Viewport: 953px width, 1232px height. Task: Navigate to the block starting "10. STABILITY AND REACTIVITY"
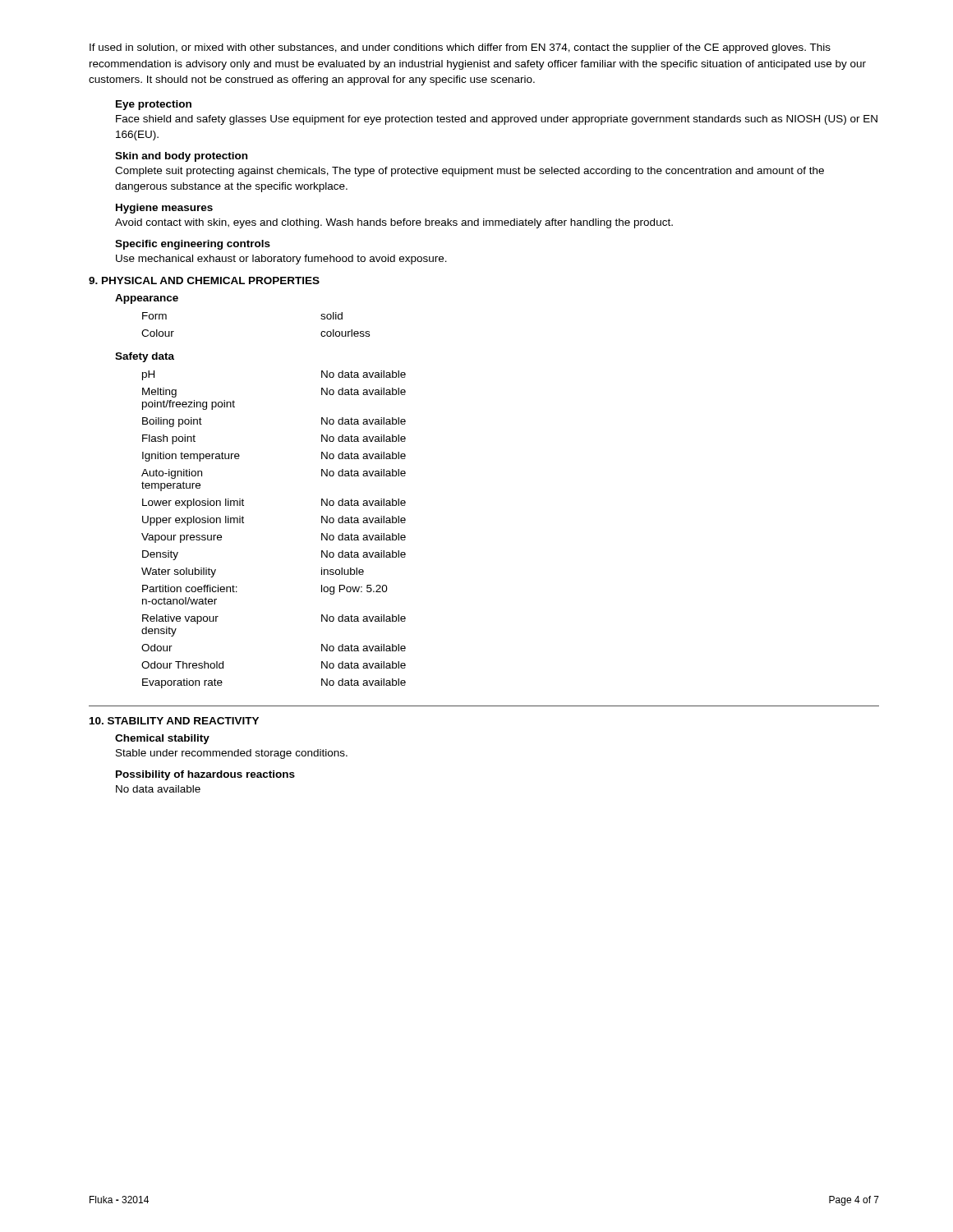[x=174, y=721]
